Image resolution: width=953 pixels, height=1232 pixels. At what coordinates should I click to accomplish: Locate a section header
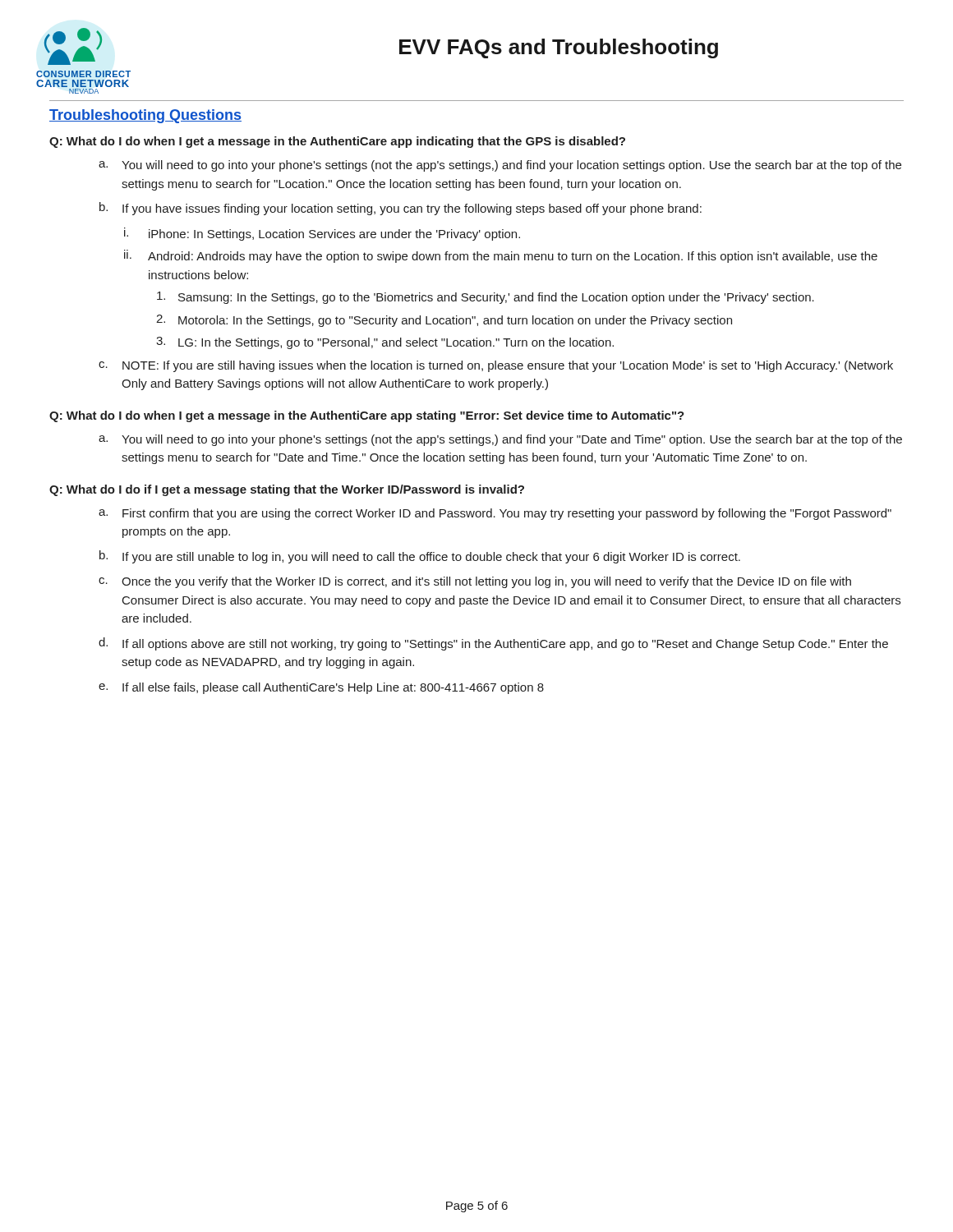pos(145,115)
